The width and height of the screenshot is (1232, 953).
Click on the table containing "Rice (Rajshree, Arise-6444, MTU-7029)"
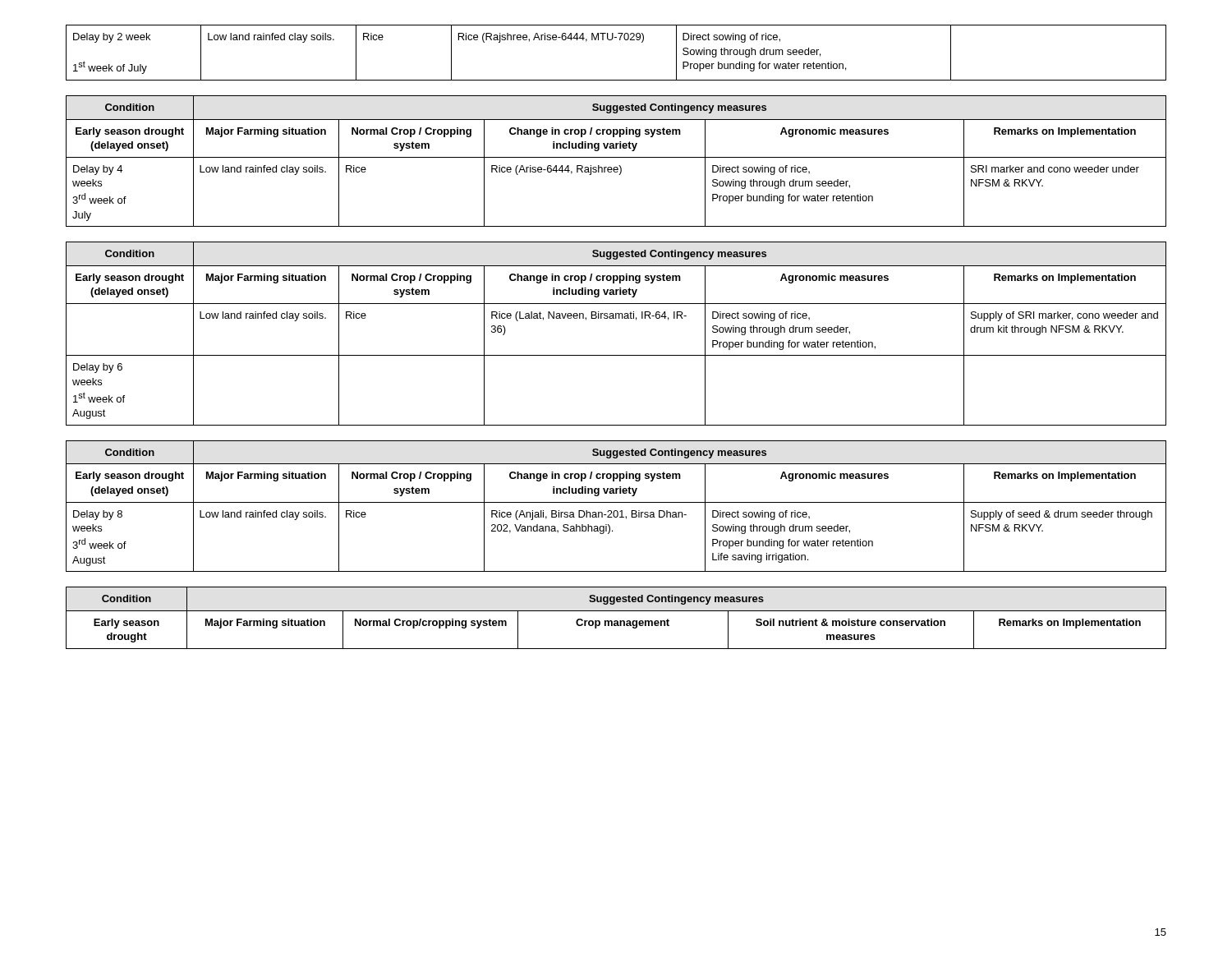(x=616, y=53)
